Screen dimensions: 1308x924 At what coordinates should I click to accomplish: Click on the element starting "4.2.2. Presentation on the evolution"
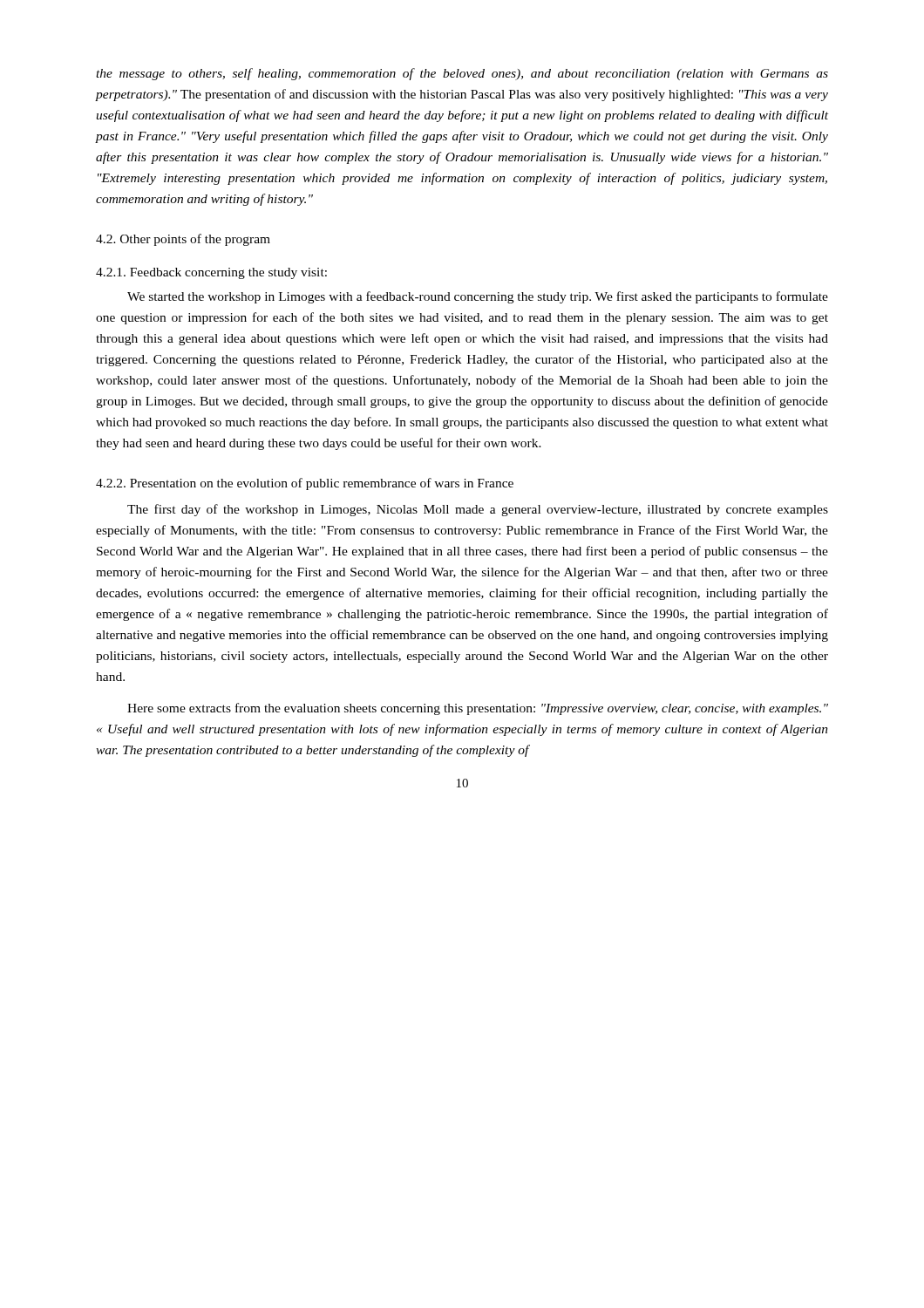(x=305, y=483)
